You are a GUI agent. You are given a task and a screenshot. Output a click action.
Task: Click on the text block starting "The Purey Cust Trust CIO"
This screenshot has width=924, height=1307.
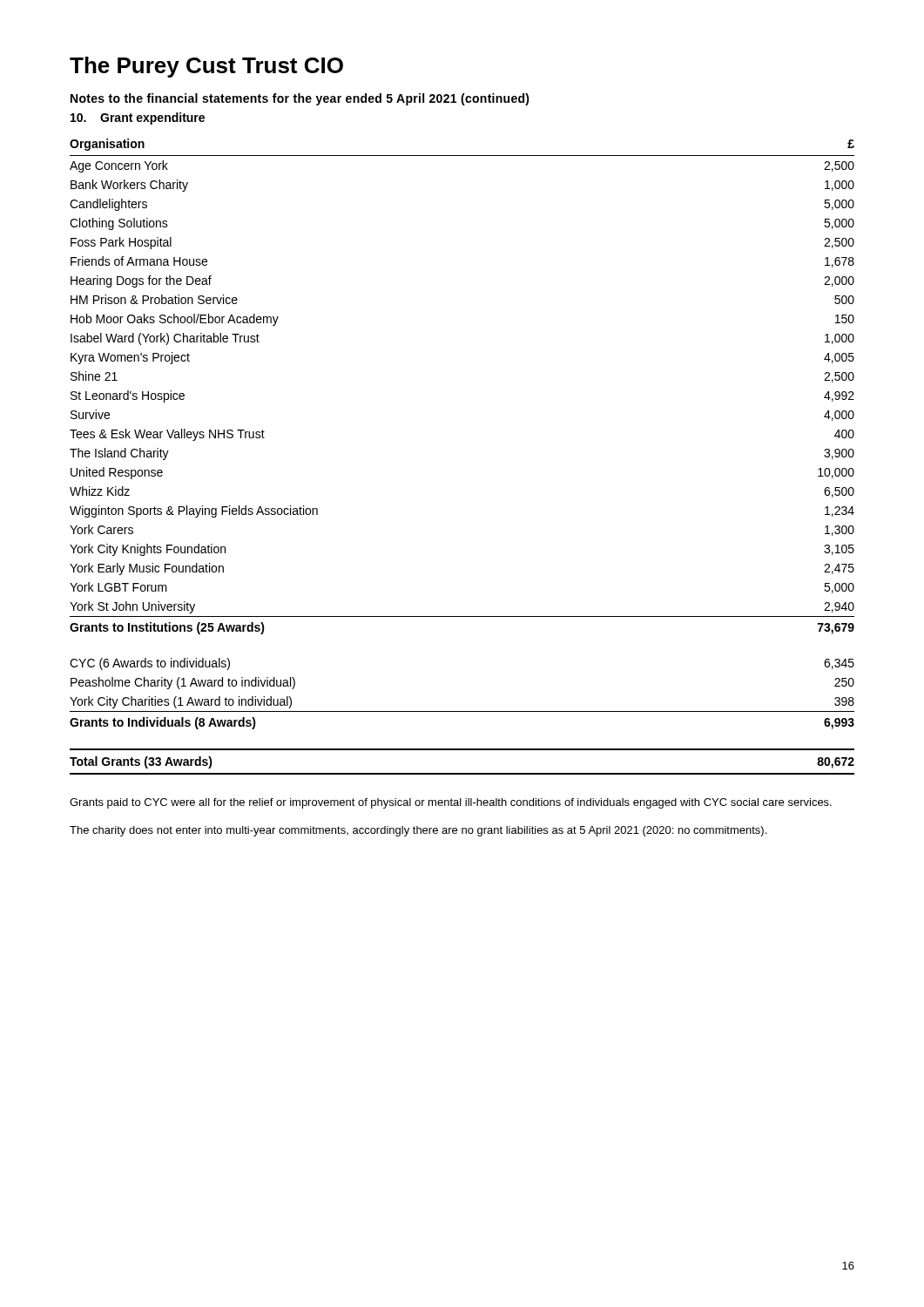(x=207, y=65)
